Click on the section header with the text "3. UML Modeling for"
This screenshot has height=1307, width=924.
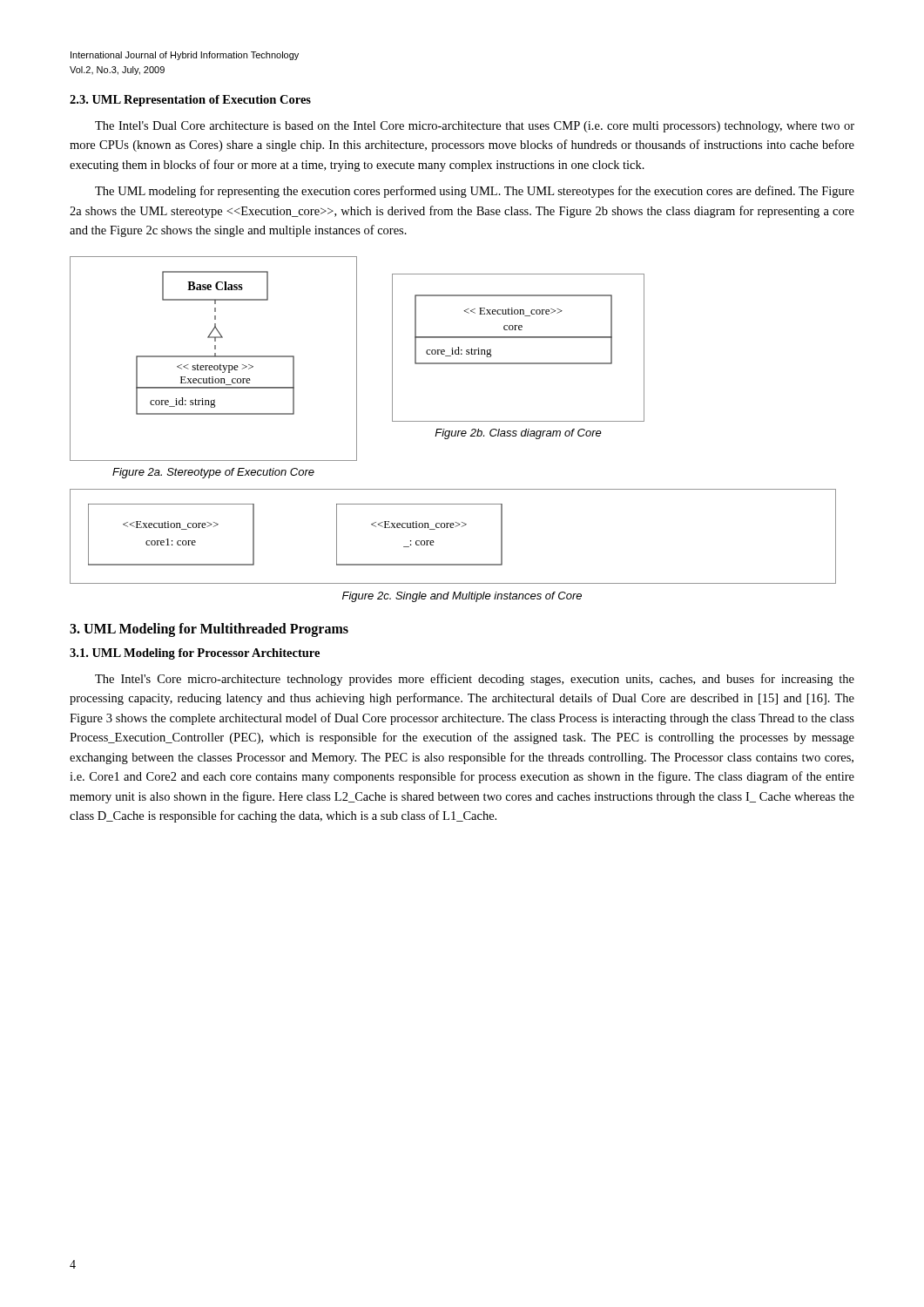[x=209, y=628]
